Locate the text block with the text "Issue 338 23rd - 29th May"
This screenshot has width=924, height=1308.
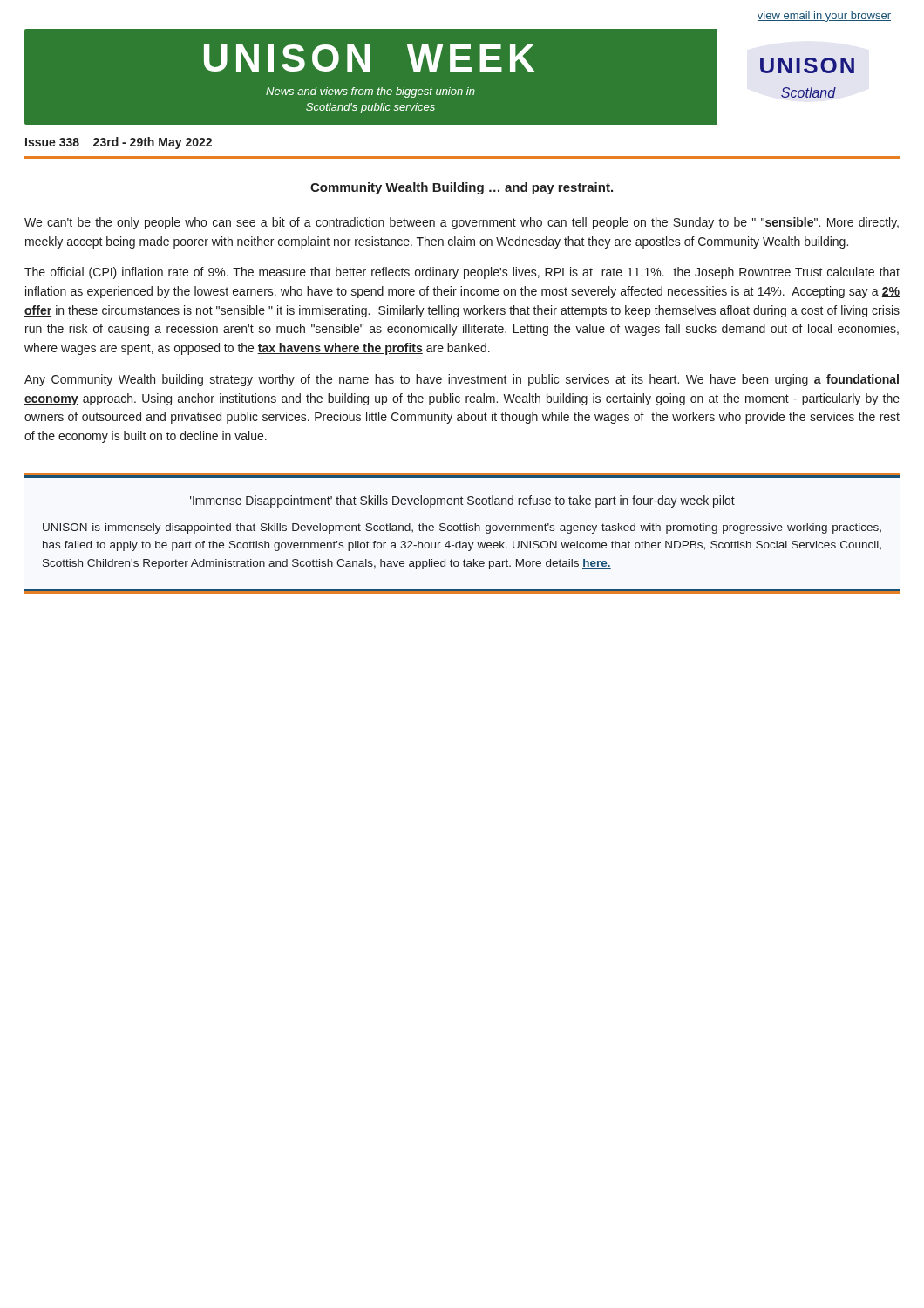point(118,142)
